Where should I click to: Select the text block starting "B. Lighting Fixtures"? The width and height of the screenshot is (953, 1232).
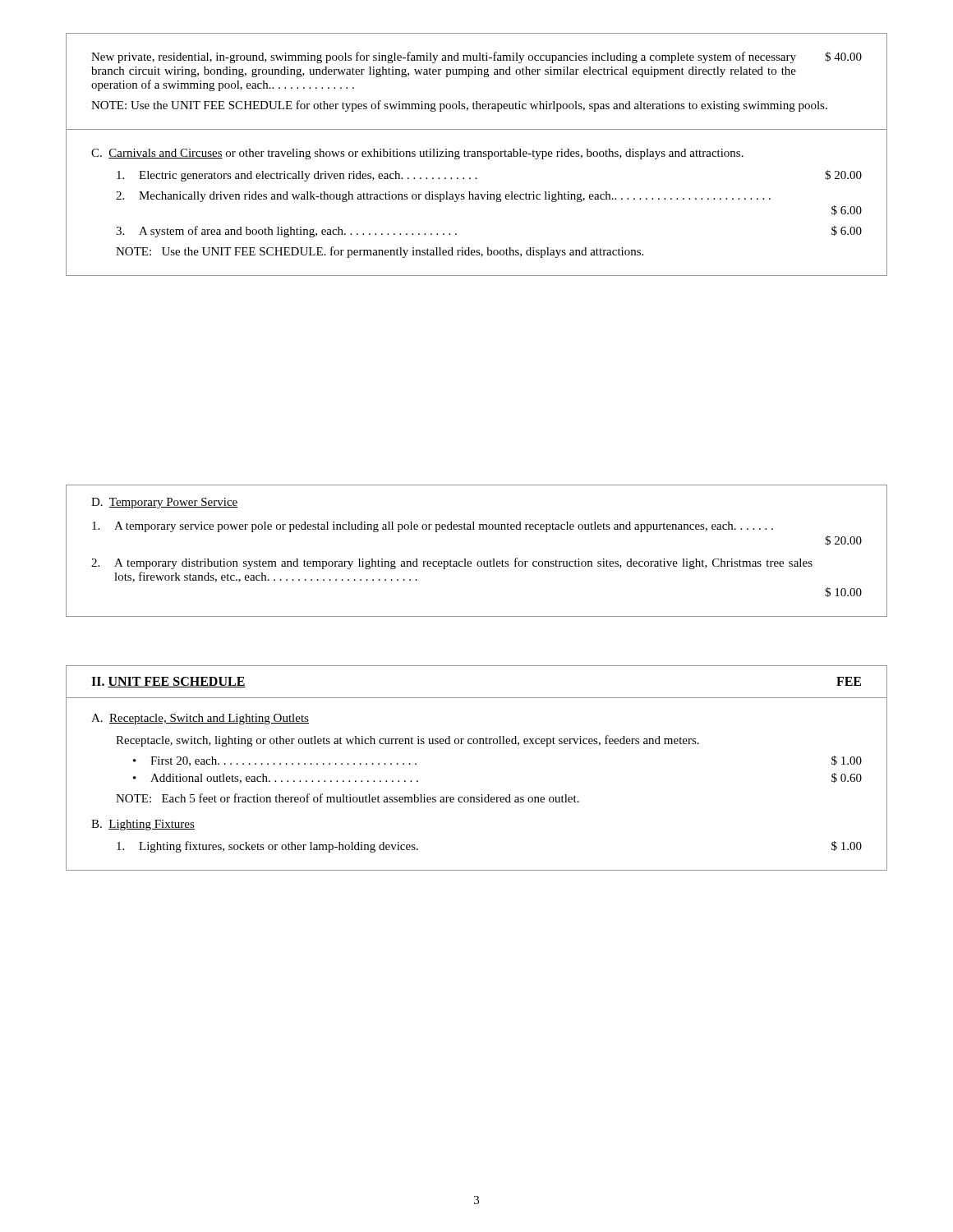tap(143, 824)
